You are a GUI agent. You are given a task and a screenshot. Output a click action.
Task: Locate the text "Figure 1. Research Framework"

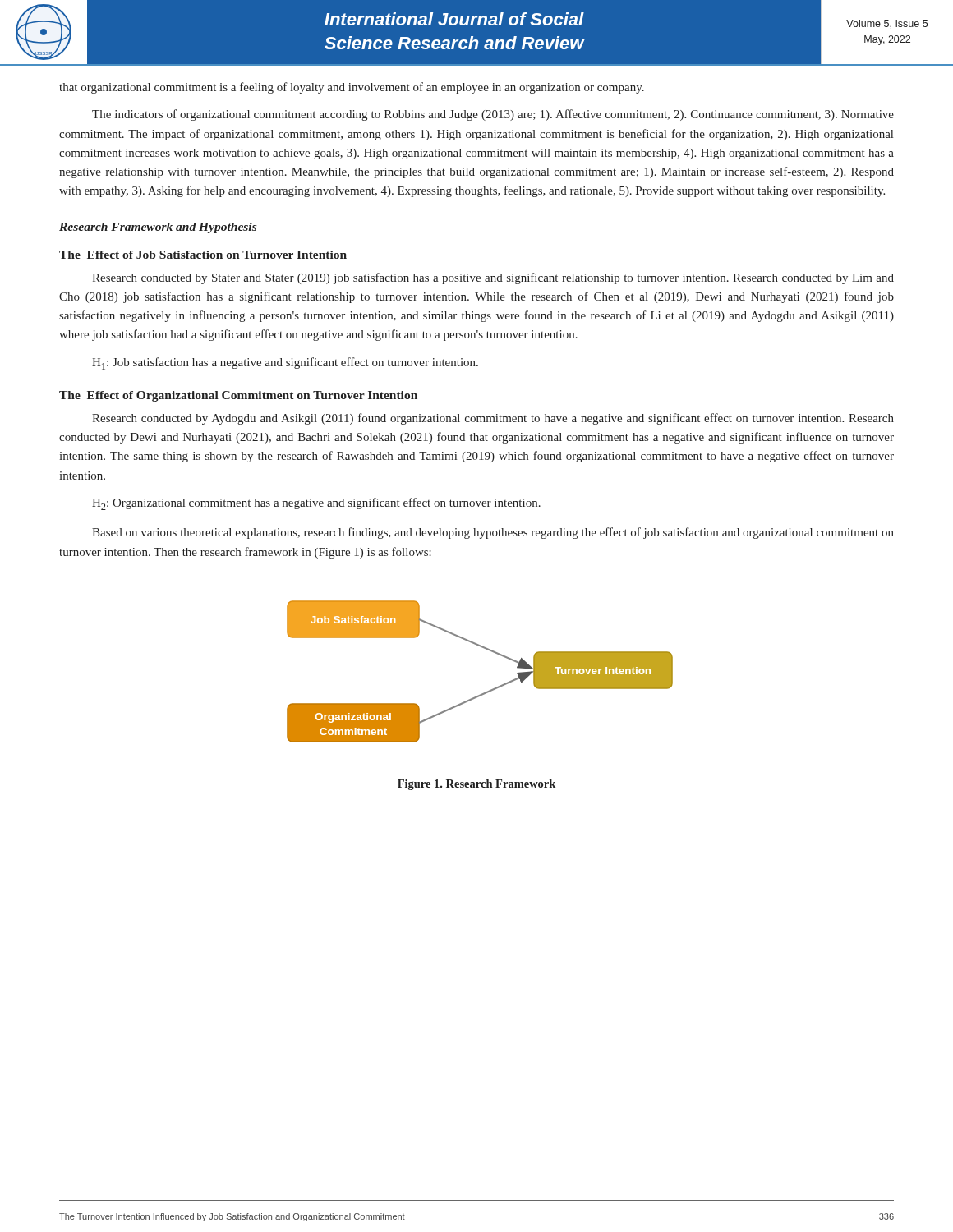[476, 783]
